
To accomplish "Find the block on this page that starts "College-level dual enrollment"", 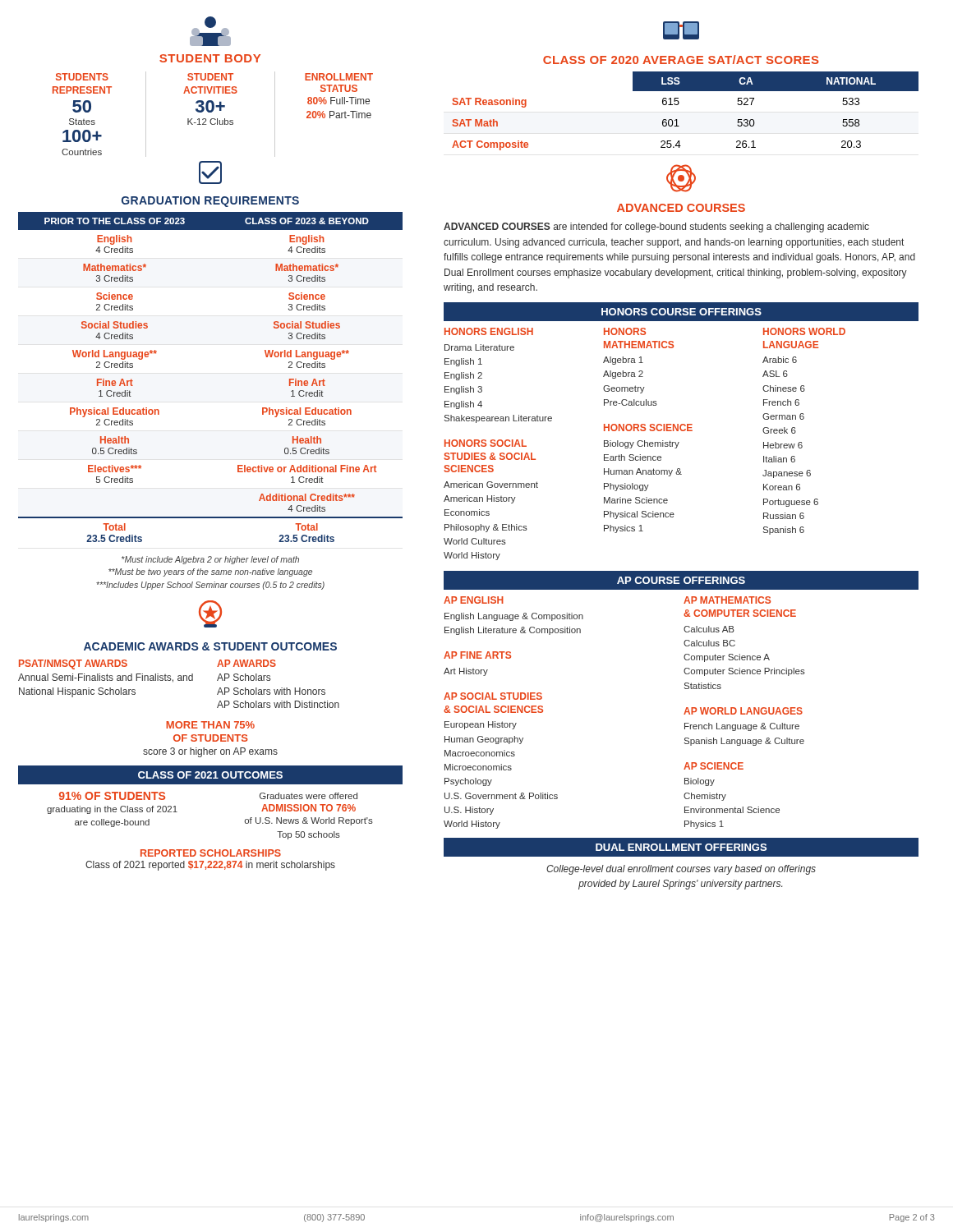I will [681, 877].
